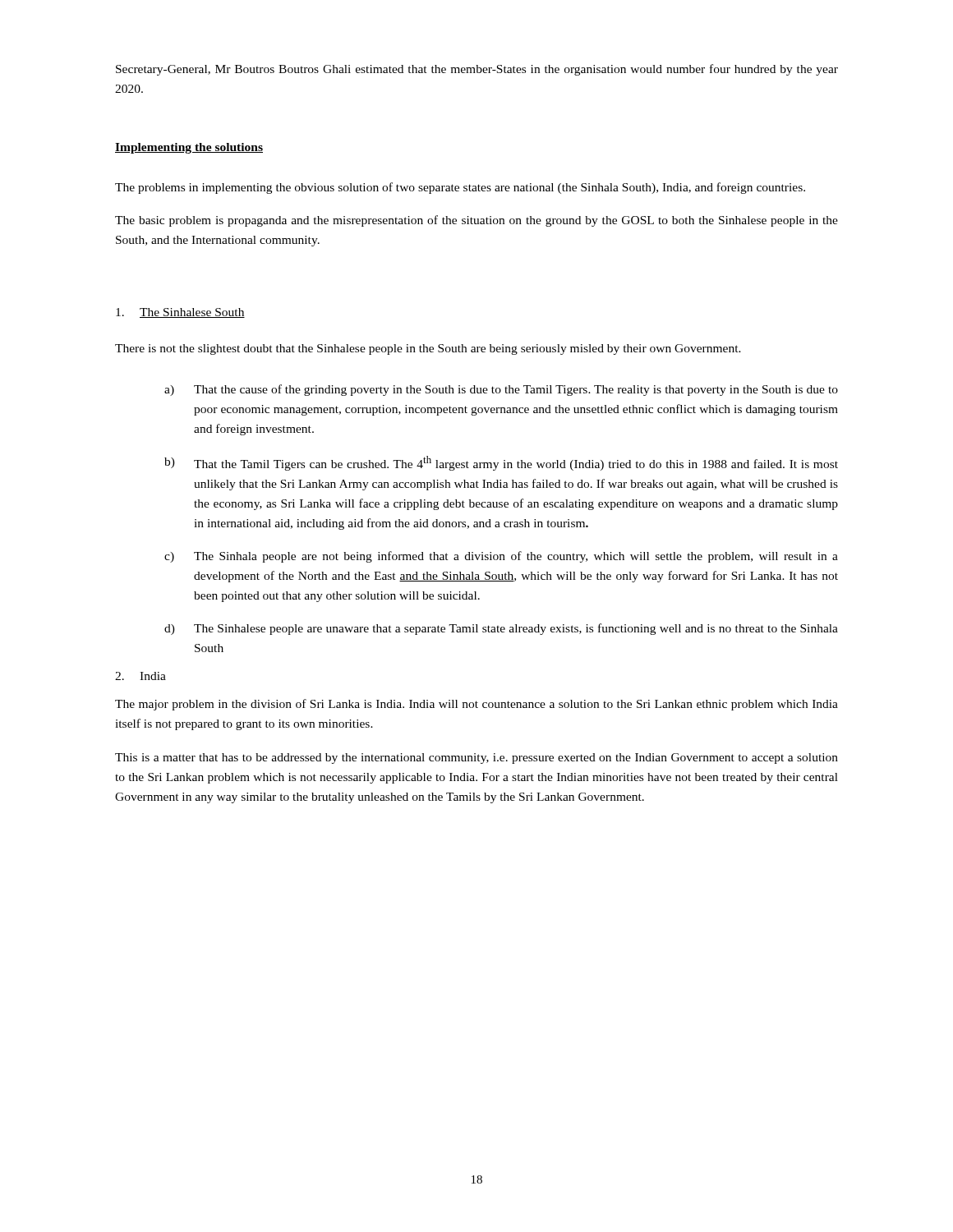This screenshot has width=953, height=1232.
Task: Locate the list item that says "The Sinhalese South"
Action: [180, 313]
